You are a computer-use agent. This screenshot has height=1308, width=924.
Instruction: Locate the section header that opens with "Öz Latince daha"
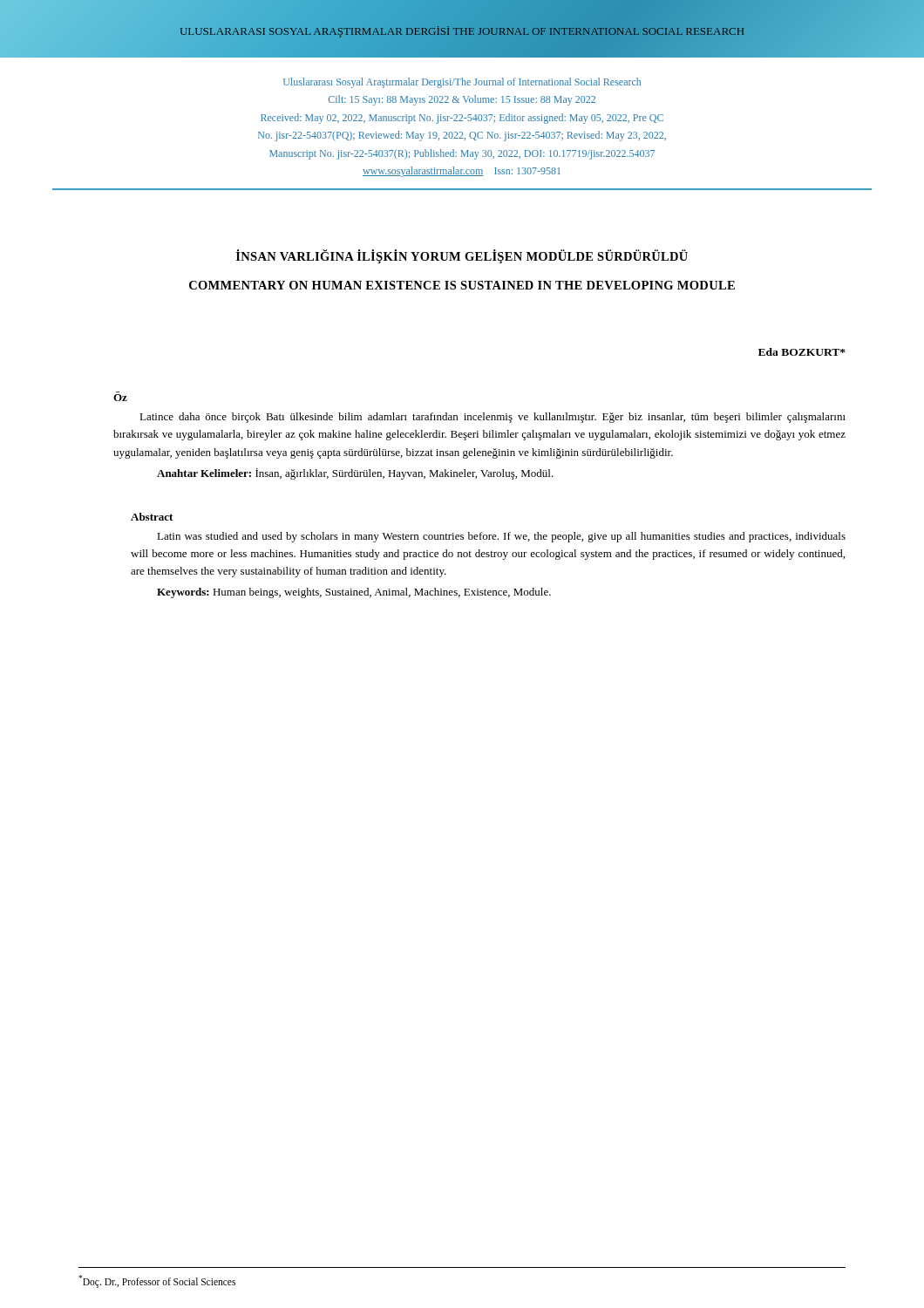[x=462, y=436]
